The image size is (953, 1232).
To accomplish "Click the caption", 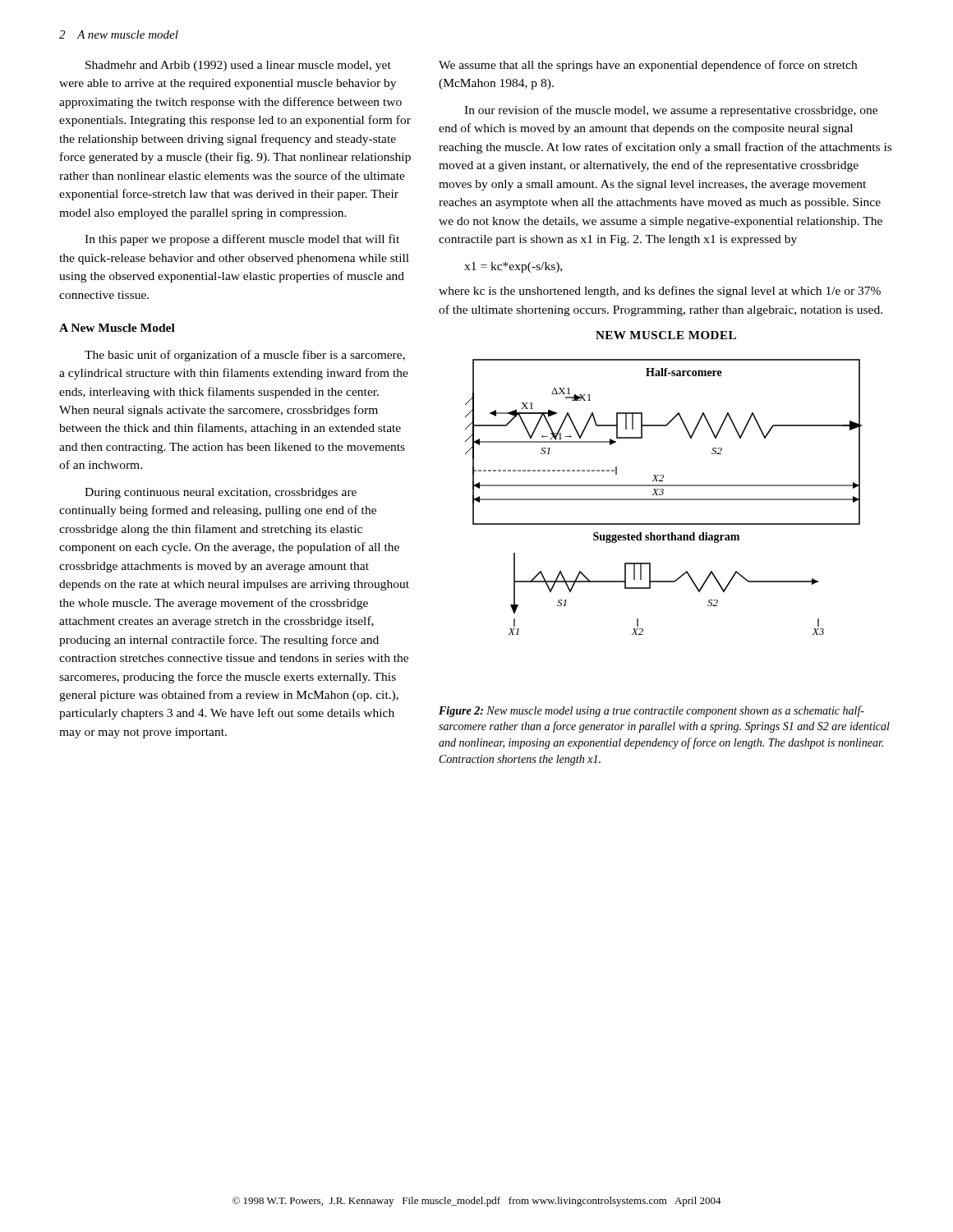I will 664,735.
